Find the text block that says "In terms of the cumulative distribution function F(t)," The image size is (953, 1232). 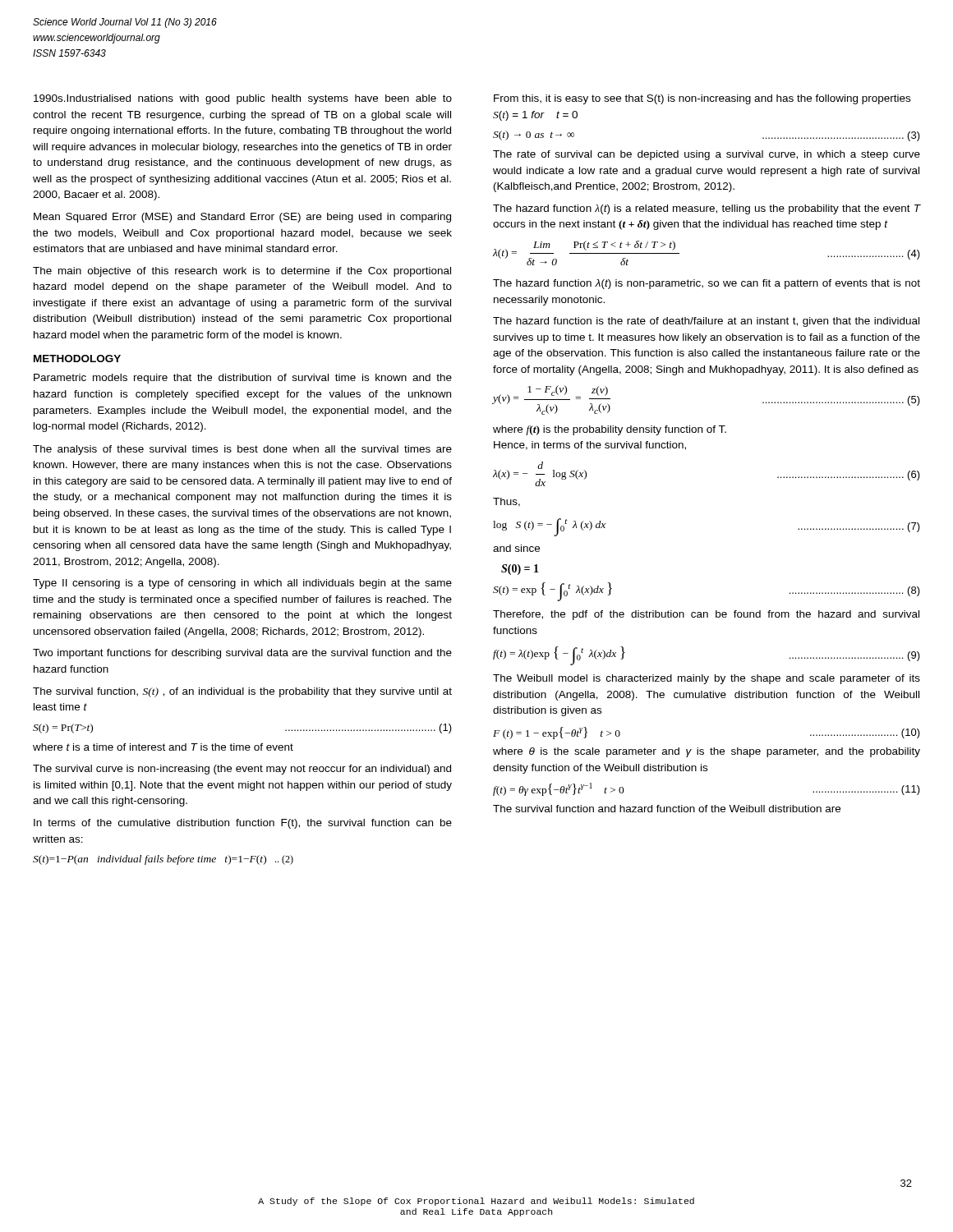pyautogui.click(x=242, y=831)
